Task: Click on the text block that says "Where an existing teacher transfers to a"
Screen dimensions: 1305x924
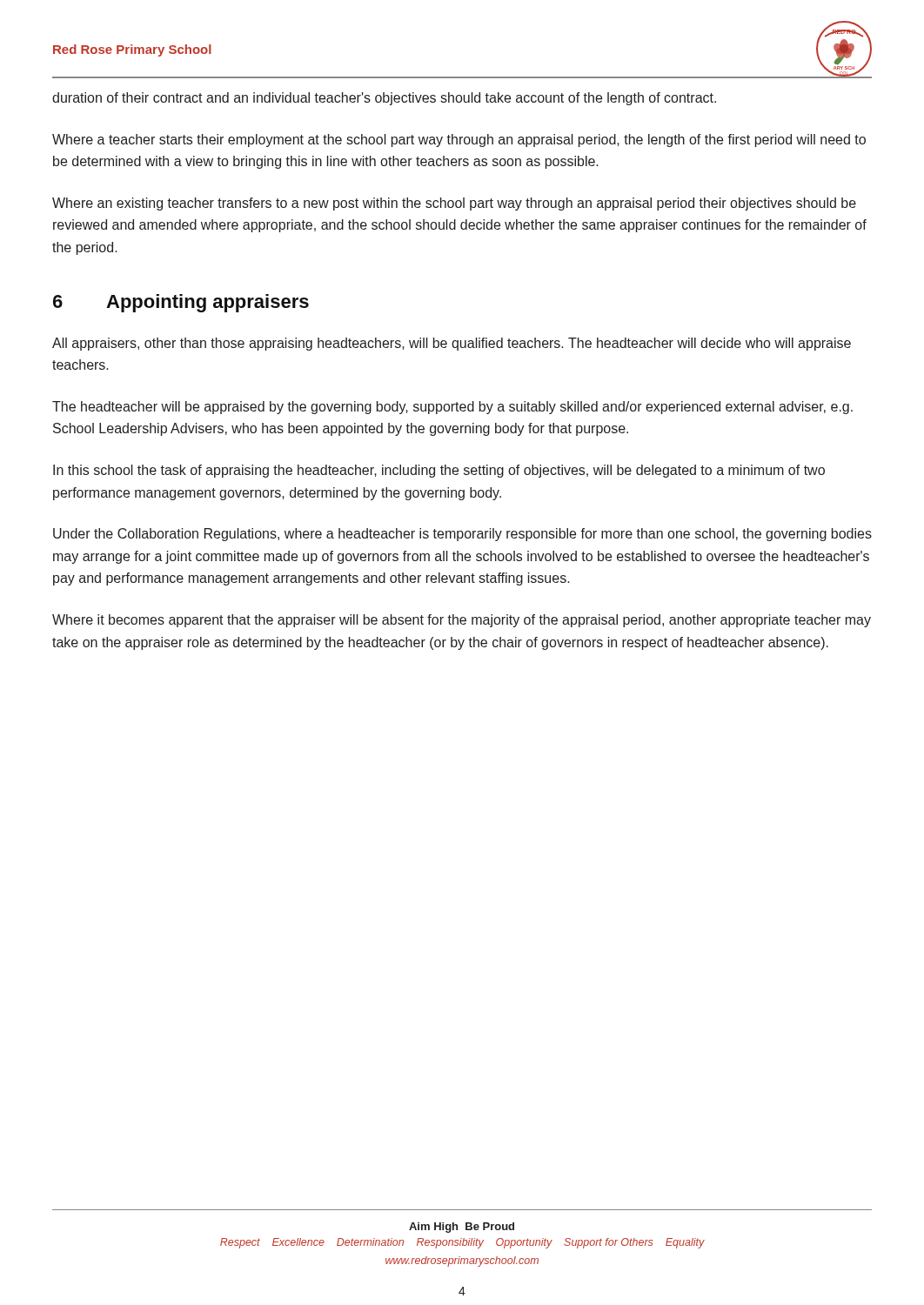Action: tap(459, 225)
